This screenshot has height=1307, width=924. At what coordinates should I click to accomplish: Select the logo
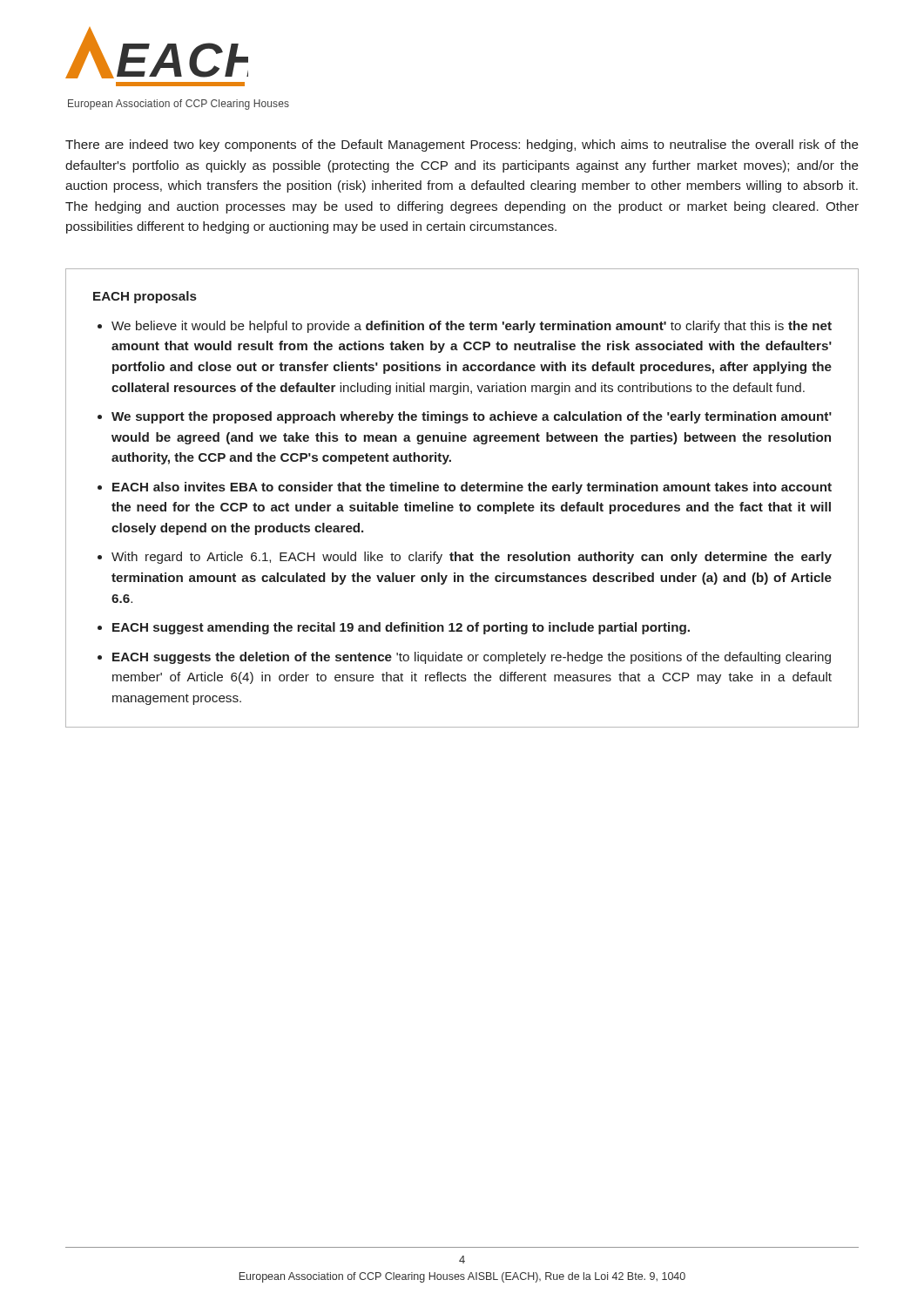(462, 68)
